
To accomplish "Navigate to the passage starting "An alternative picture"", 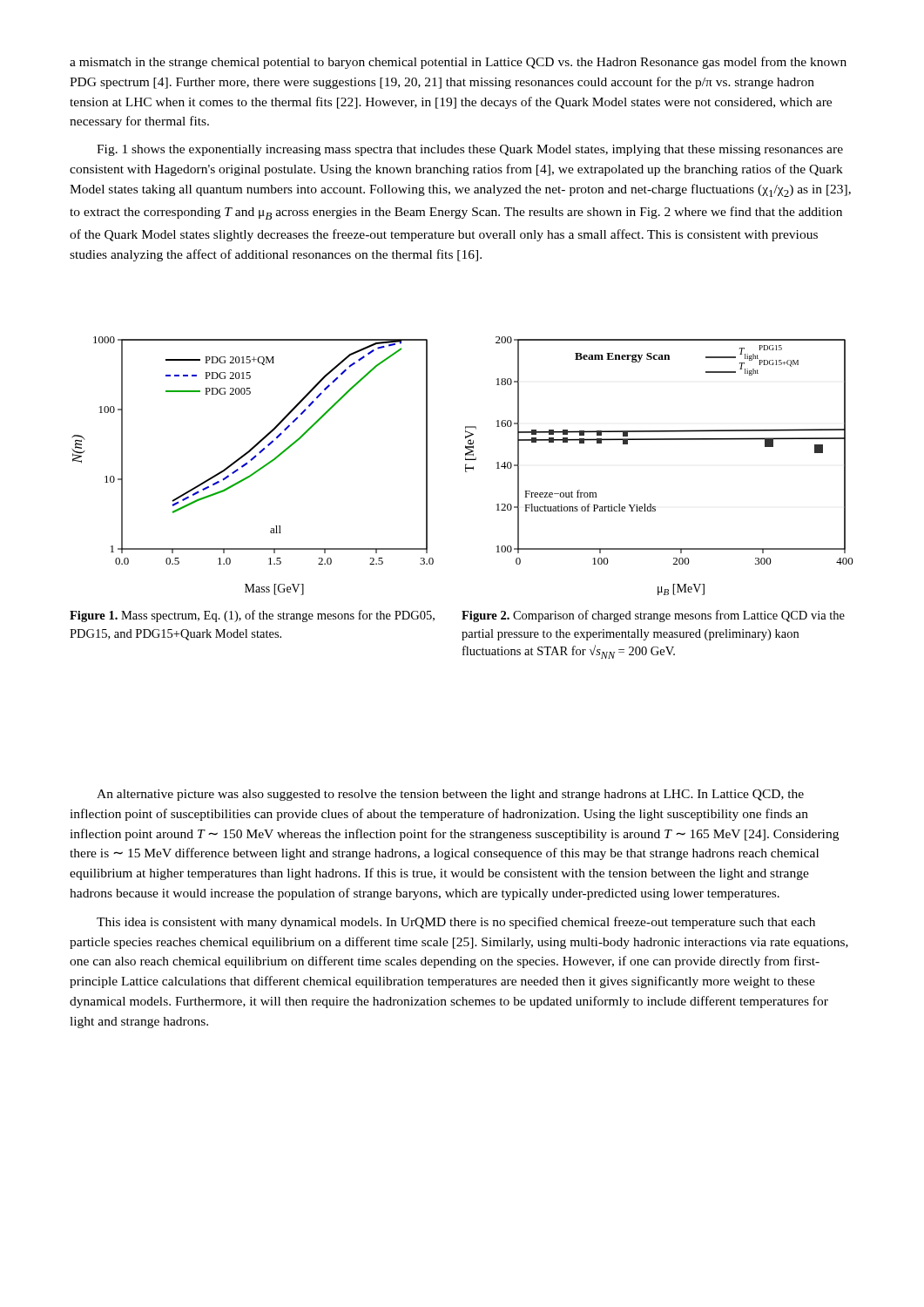I will [x=454, y=843].
